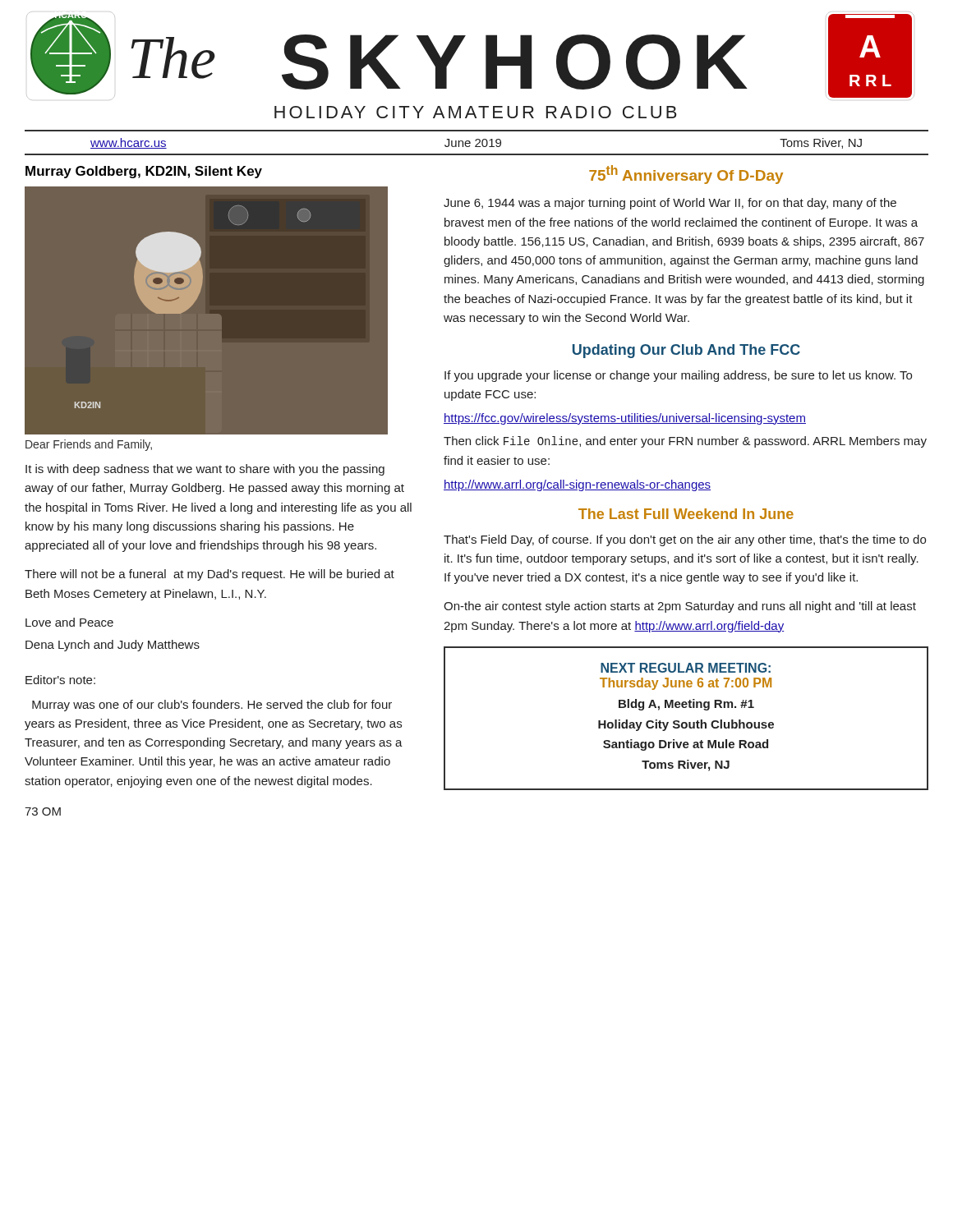This screenshot has width=953, height=1232.
Task: Select the section header that says "Murray Goldberg, KD2IN,"
Action: (x=143, y=171)
